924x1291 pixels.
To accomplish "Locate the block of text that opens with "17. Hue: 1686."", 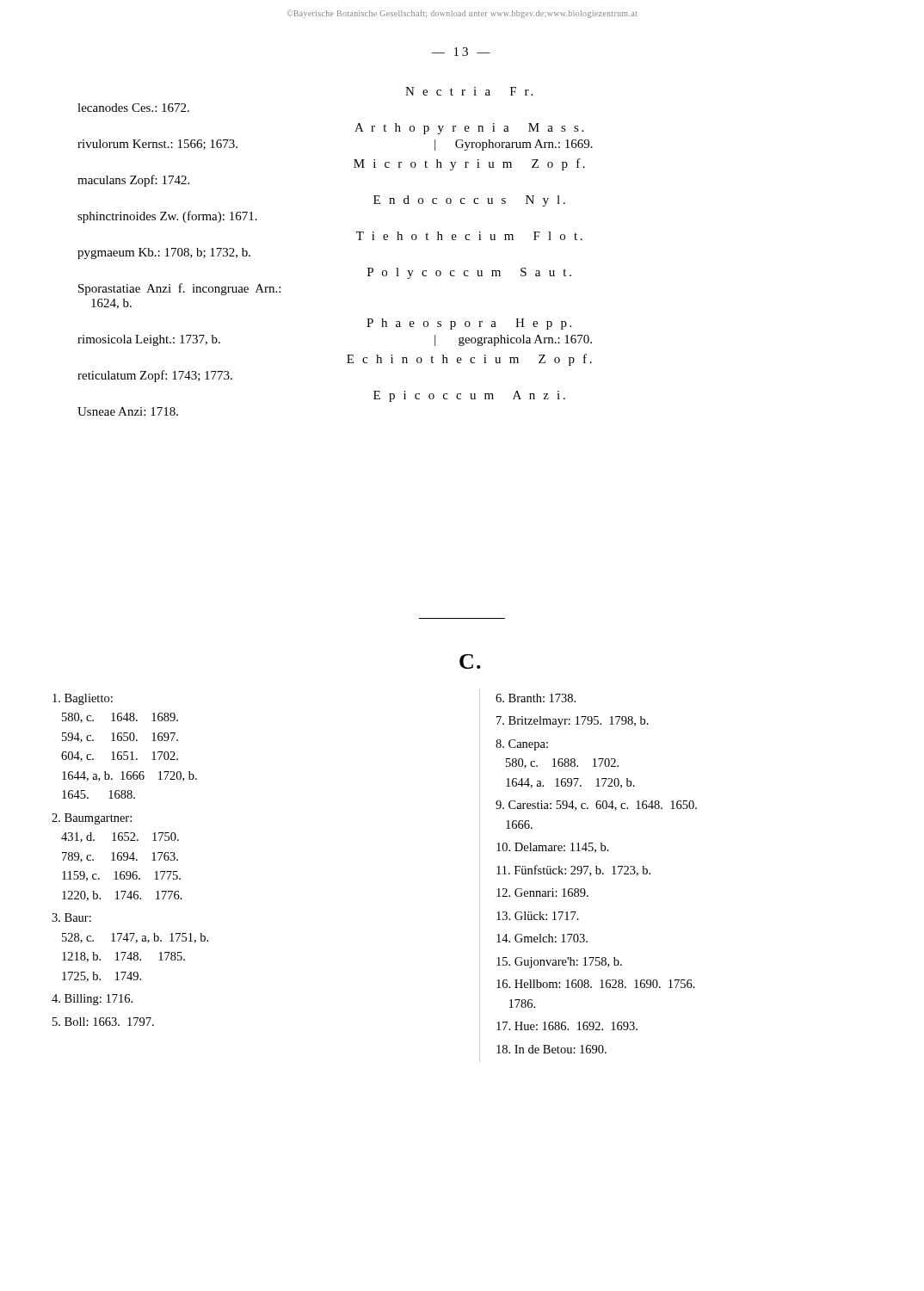I will [567, 1026].
